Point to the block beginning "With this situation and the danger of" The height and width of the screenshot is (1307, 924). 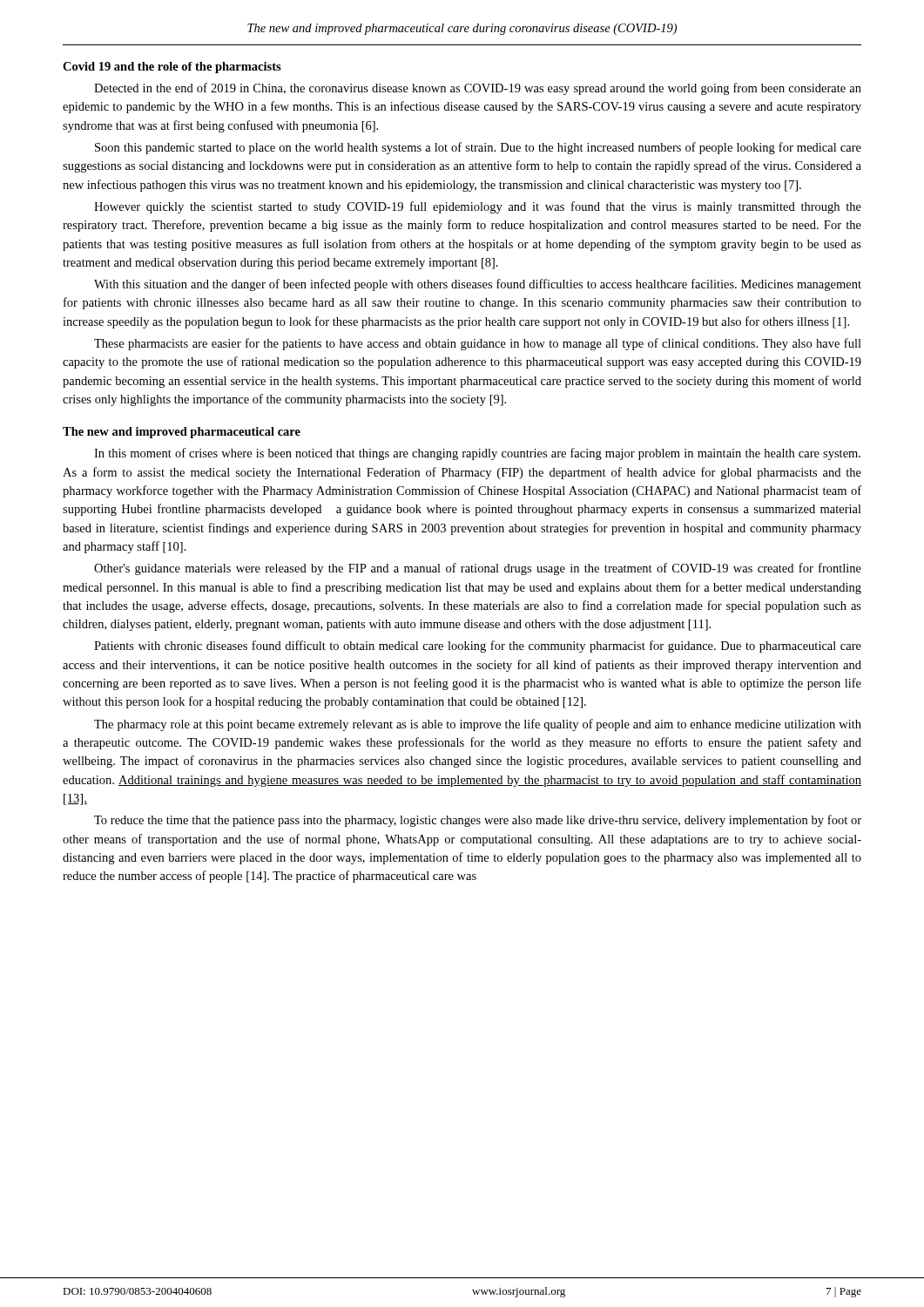point(462,303)
